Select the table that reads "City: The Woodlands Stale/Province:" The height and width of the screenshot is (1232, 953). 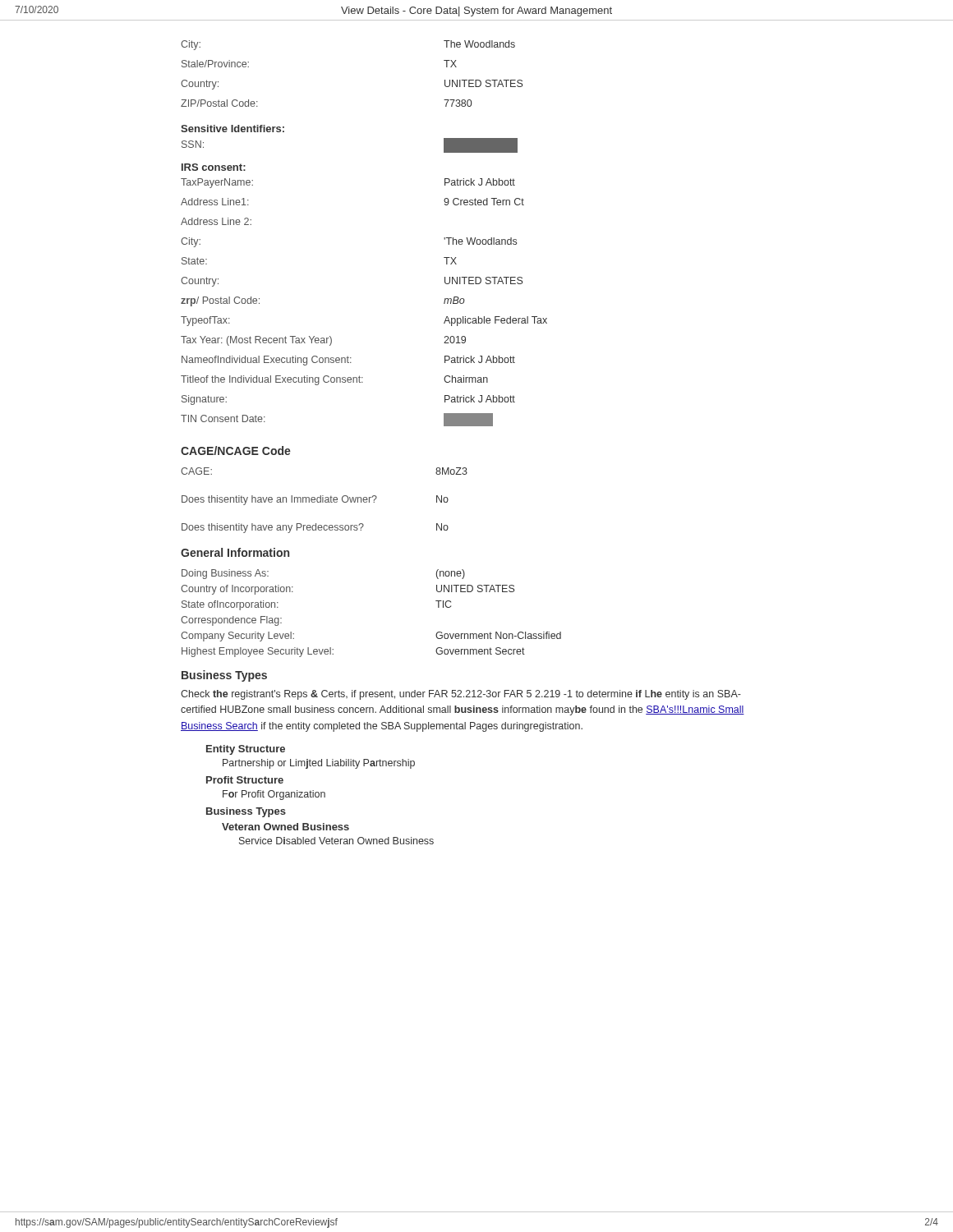coord(476,76)
